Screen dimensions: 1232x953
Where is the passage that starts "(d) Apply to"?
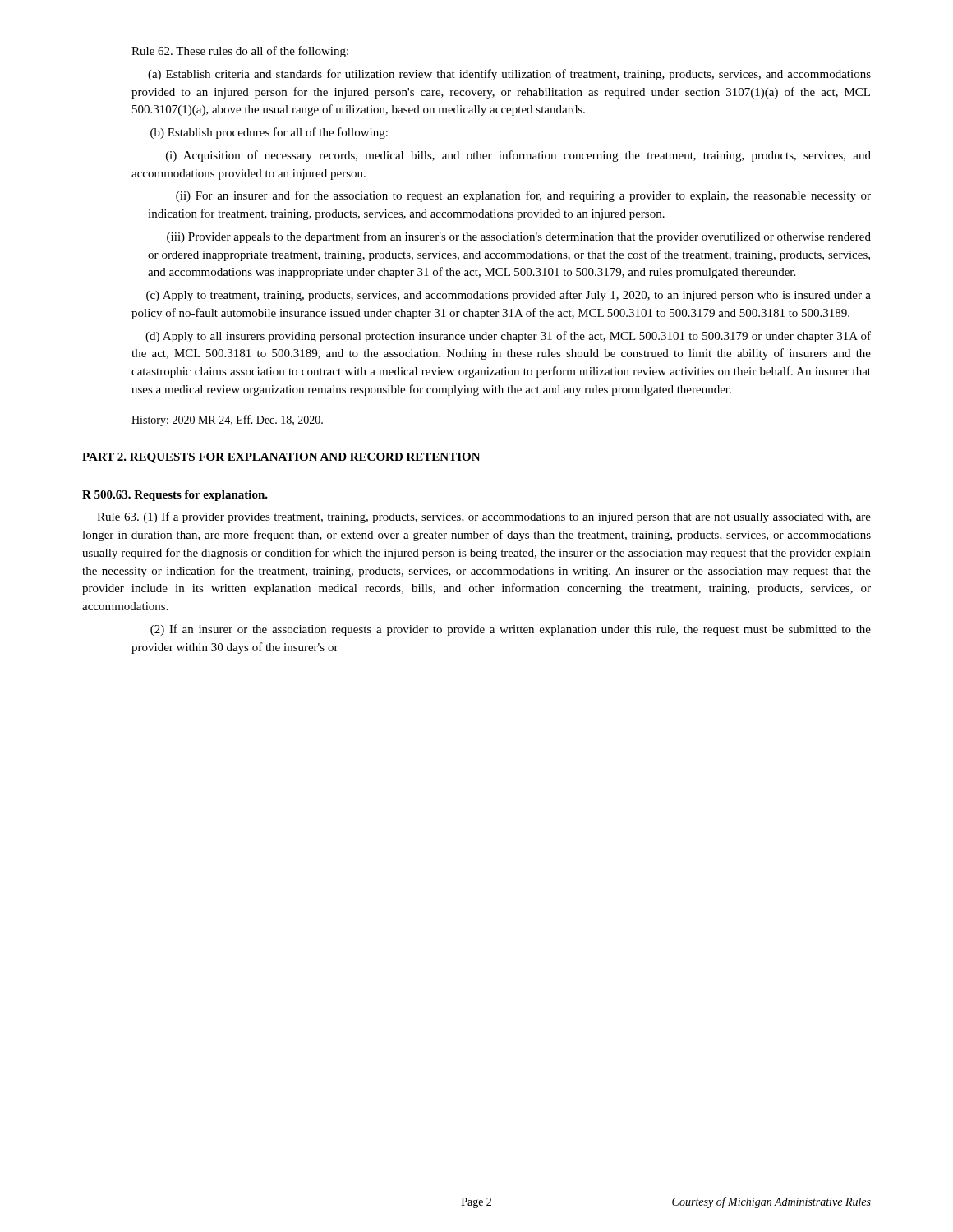(x=501, y=363)
